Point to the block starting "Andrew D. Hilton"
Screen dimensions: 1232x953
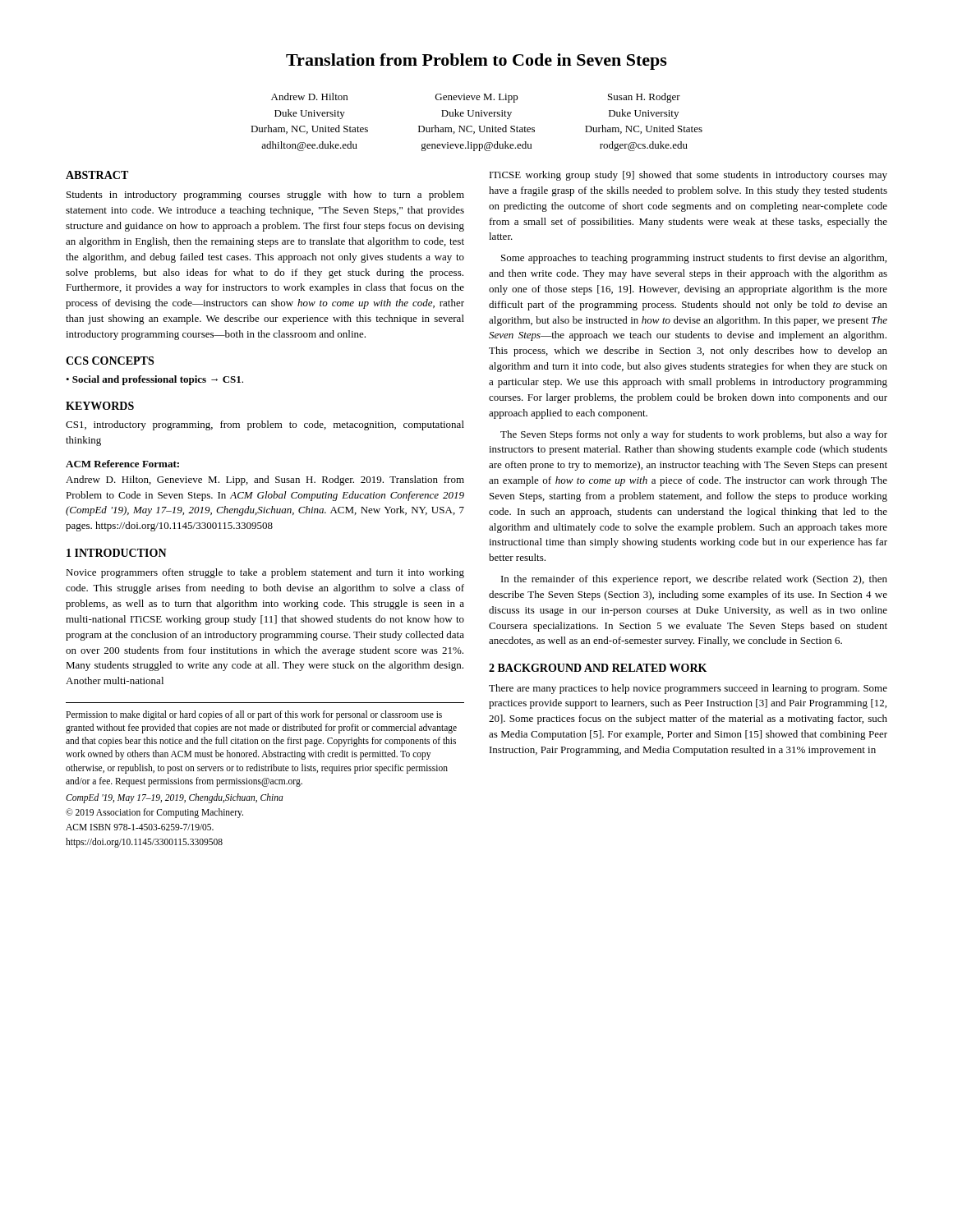point(476,121)
